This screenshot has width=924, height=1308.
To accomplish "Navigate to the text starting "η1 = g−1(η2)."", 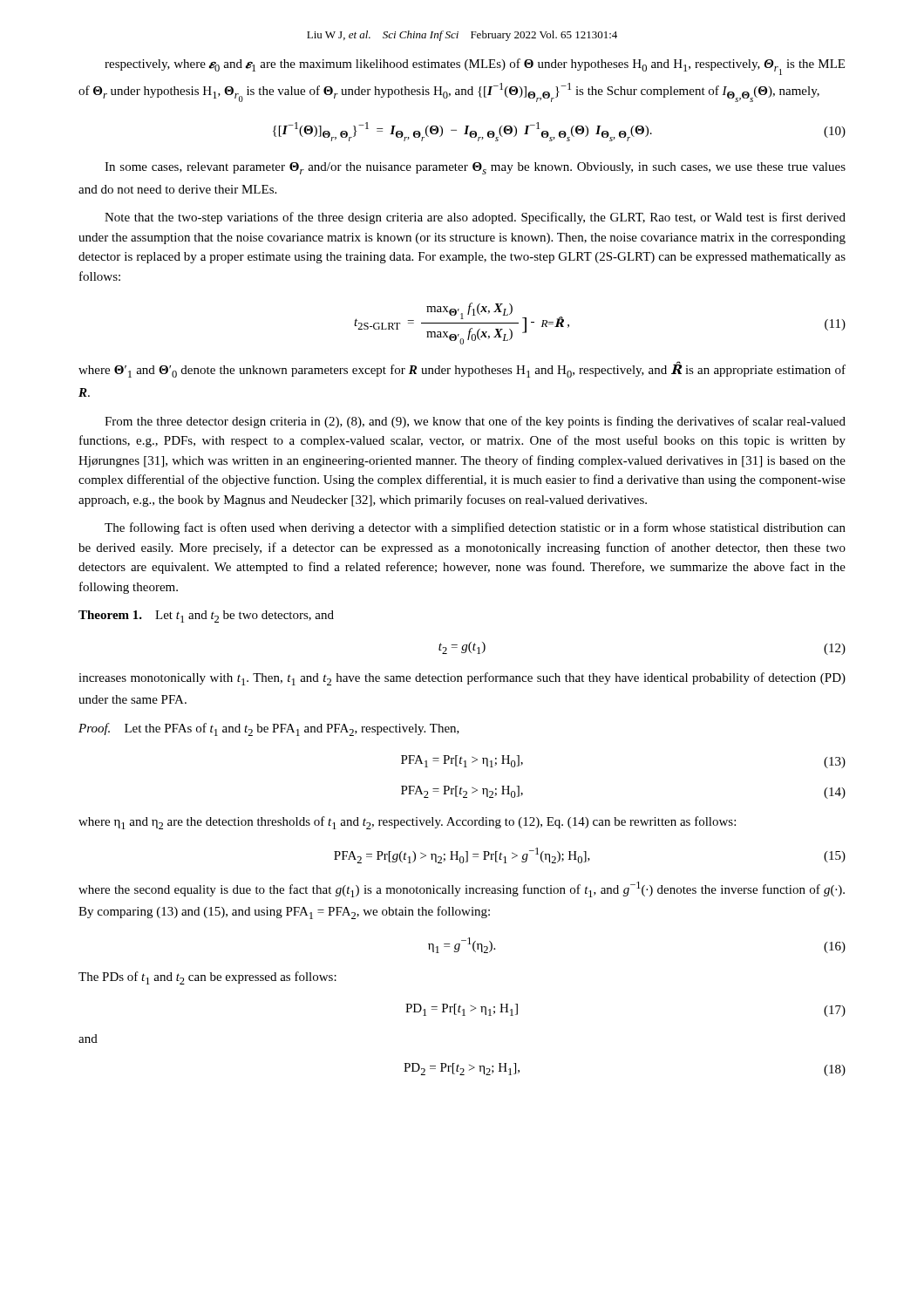I will 456,945.
